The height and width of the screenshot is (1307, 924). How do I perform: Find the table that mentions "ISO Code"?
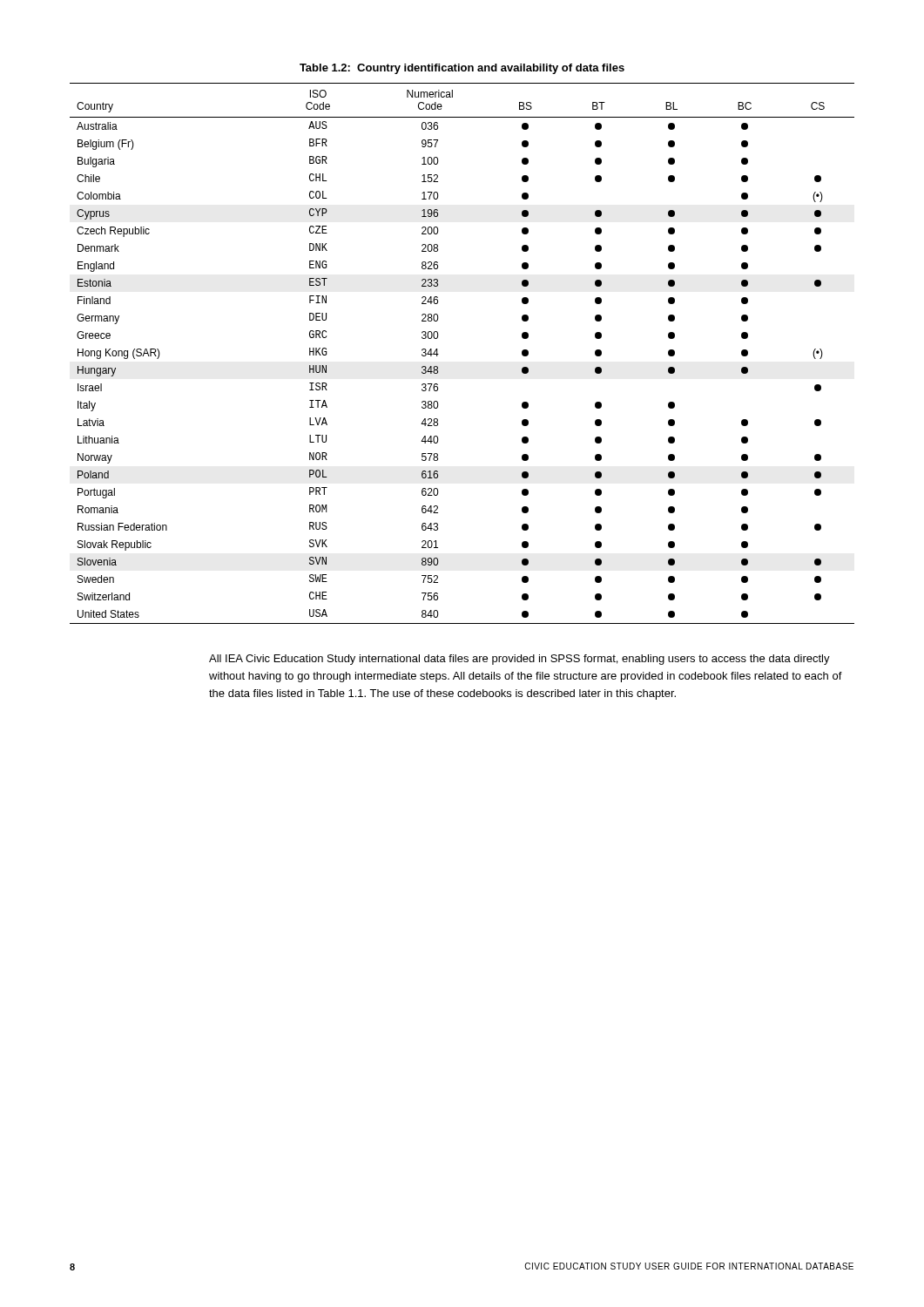point(462,342)
